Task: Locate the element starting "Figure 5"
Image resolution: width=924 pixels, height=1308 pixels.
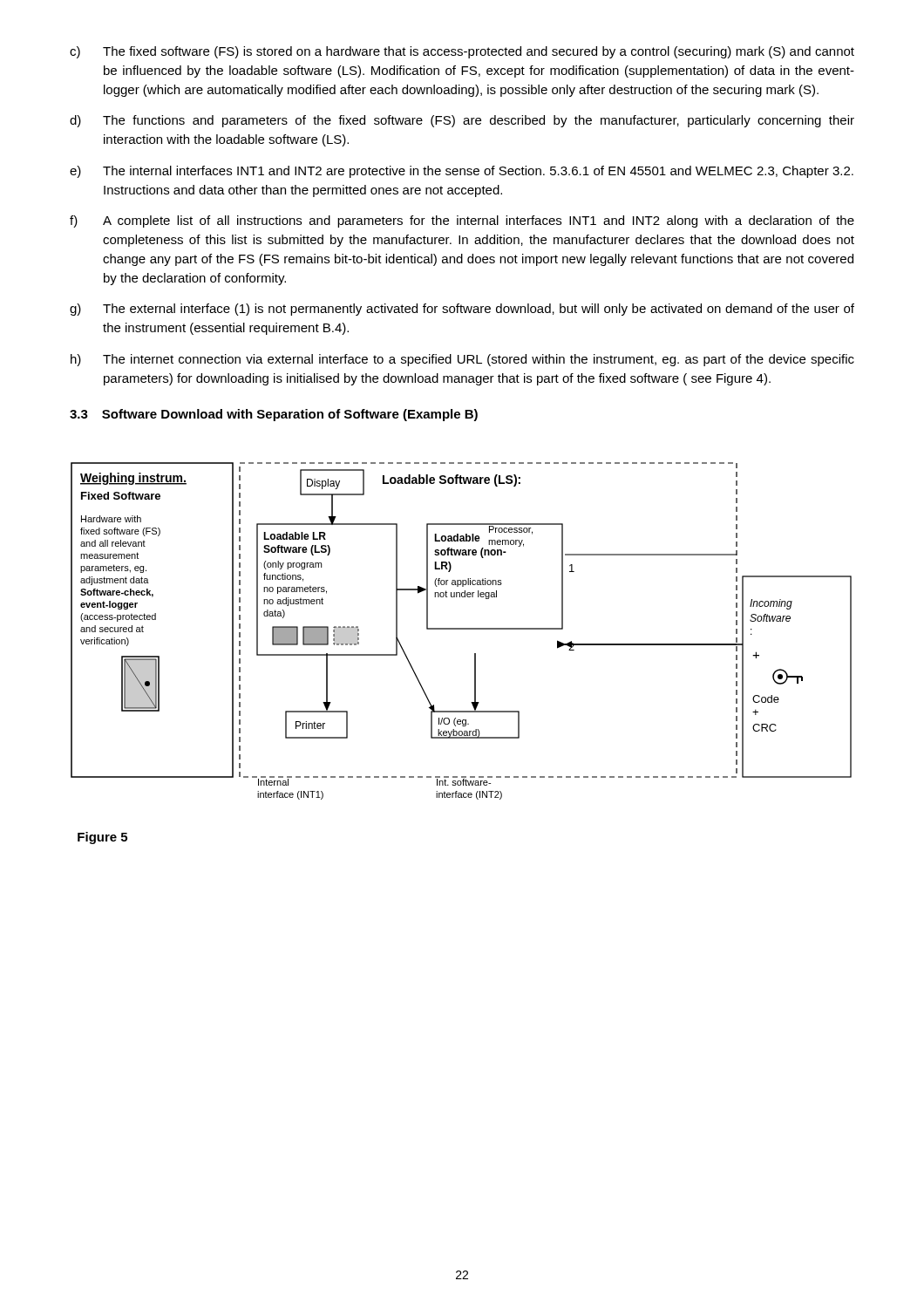Action: (99, 837)
